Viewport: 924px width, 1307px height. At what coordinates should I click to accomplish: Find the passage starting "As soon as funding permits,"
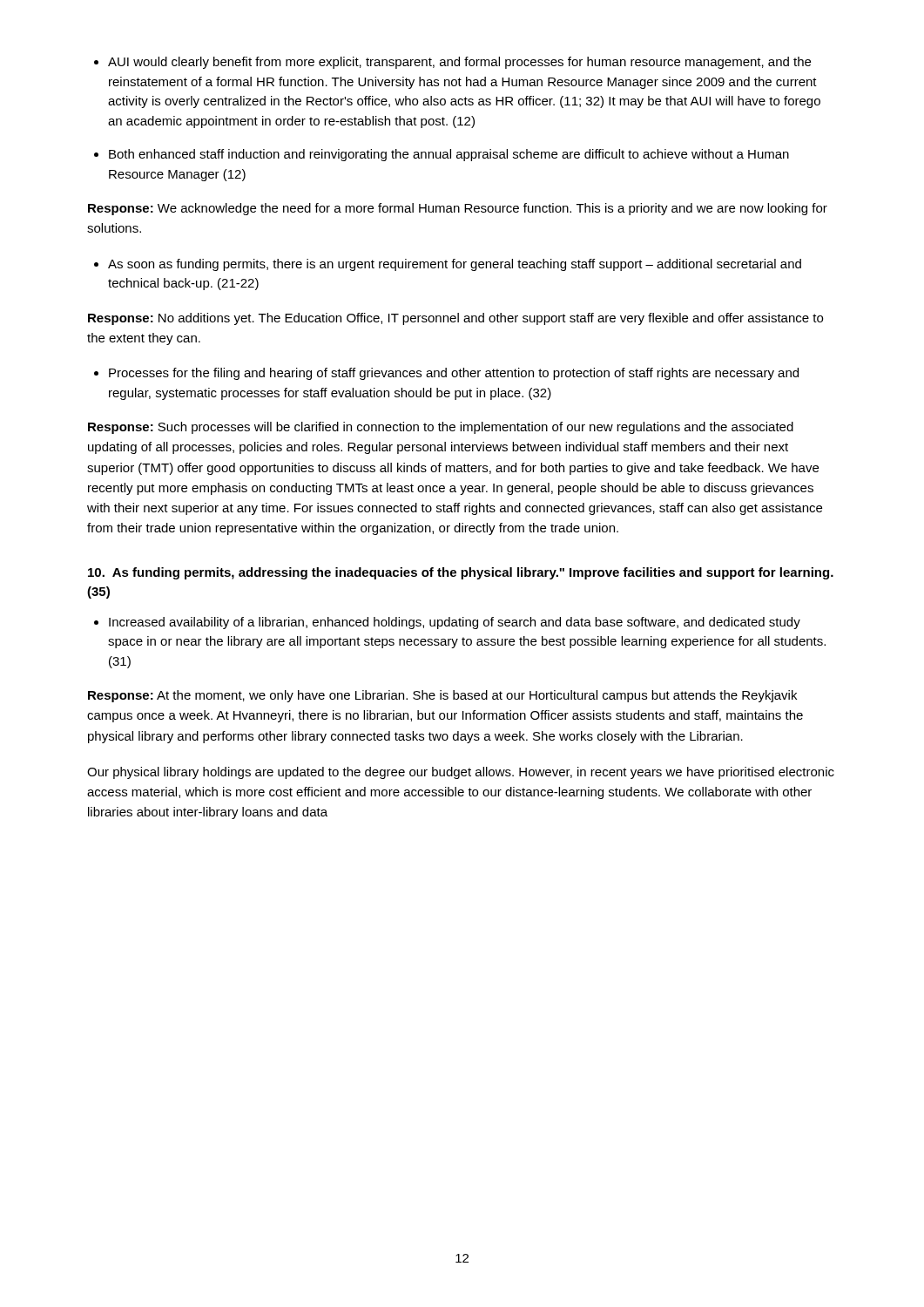(462, 274)
